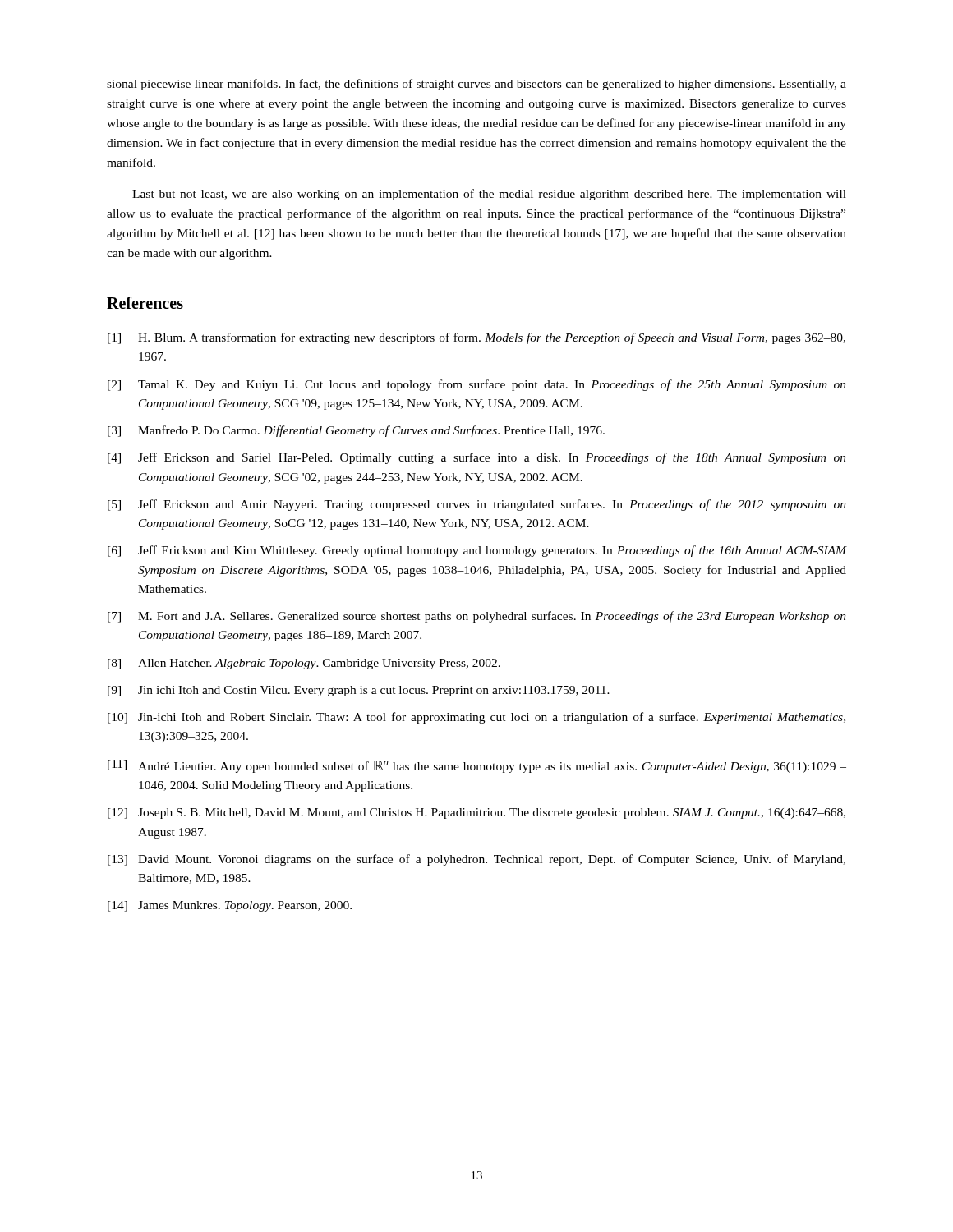Select the block starting "[12] Joseph S. B. Mitchell, David"
953x1232 pixels.
coord(476,822)
